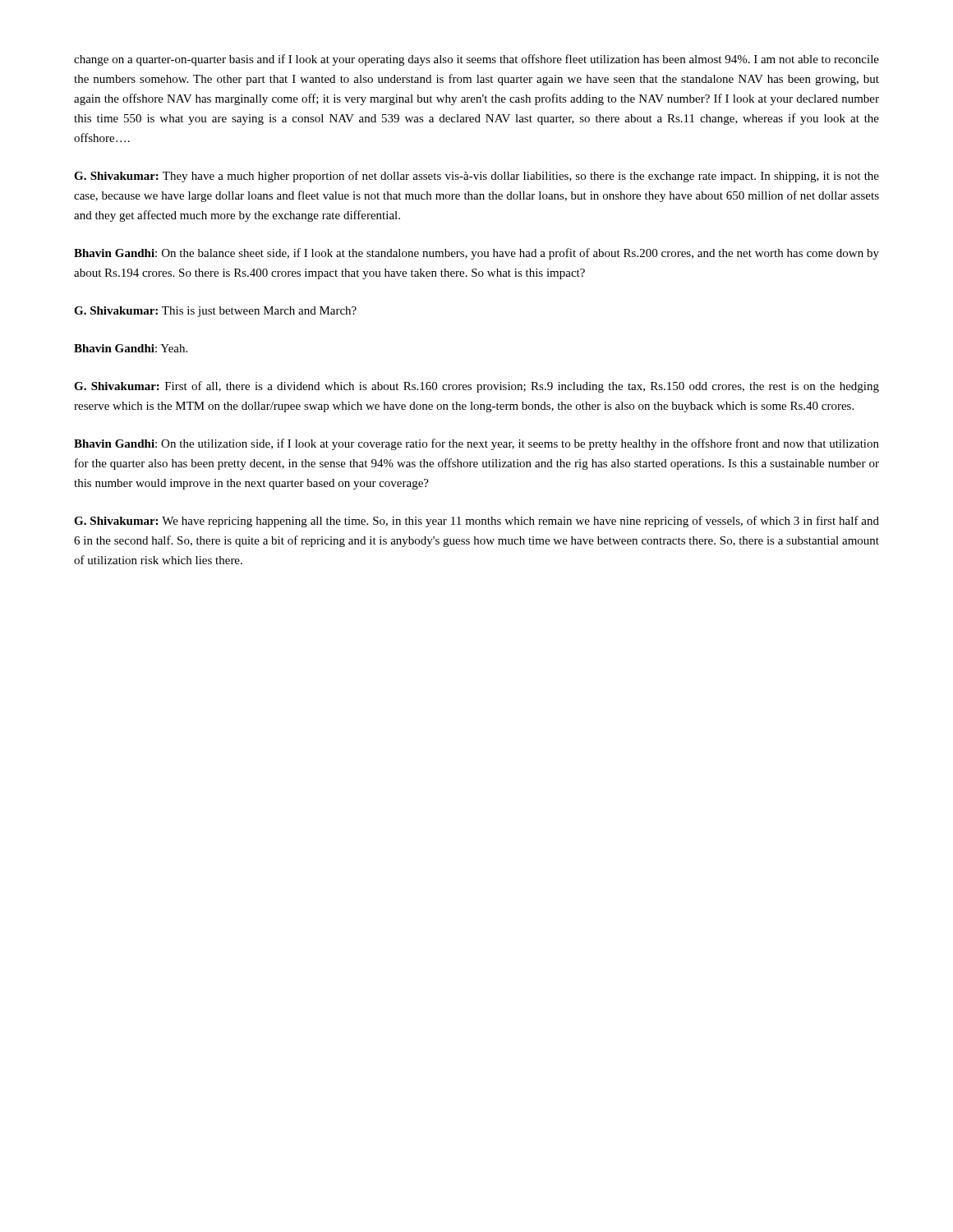
Task: Select the text block that reads "Bhavin Gandhi: On the balance sheet side, if"
Action: [x=476, y=263]
